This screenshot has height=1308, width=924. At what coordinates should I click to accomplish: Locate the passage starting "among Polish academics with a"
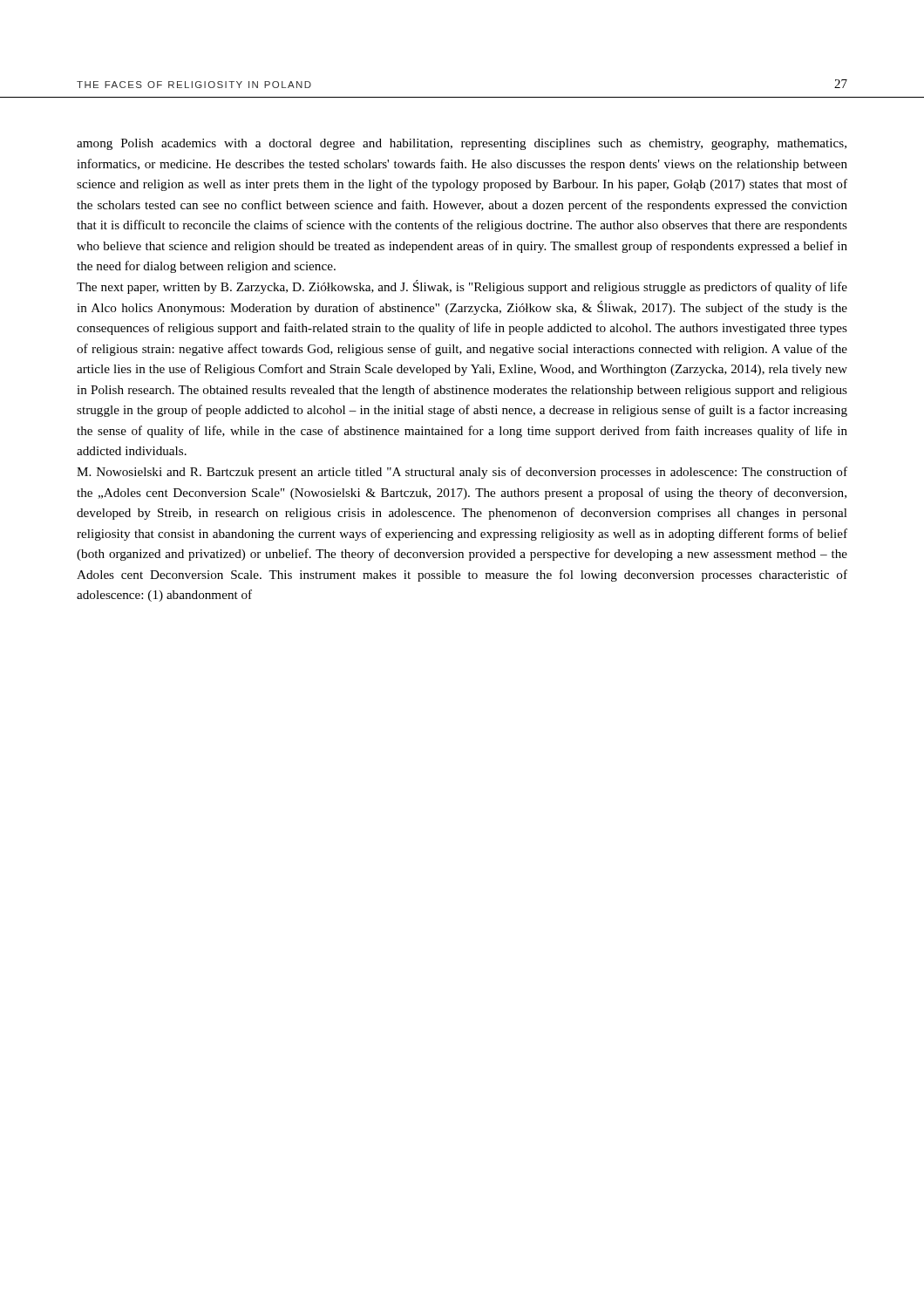[462, 204]
